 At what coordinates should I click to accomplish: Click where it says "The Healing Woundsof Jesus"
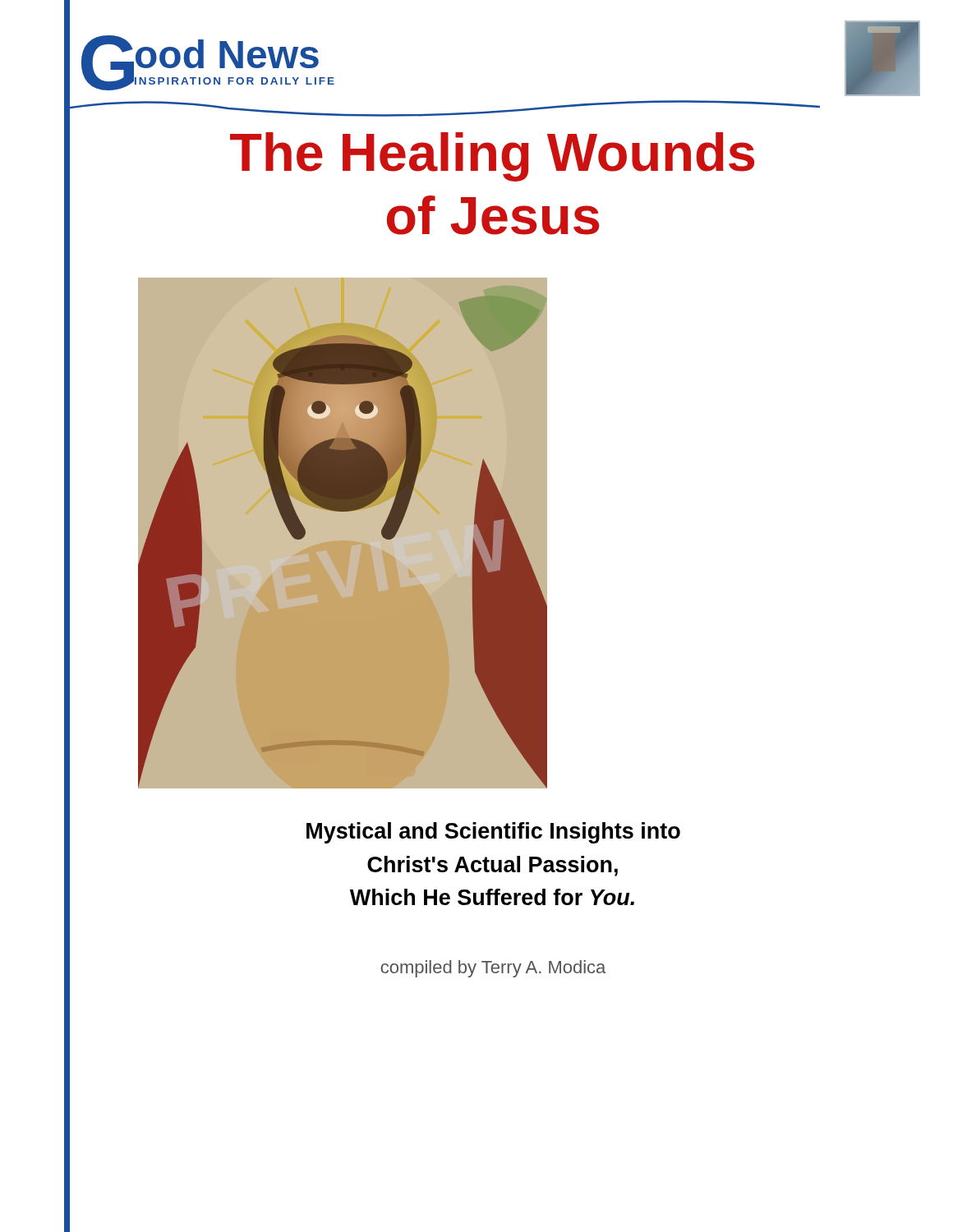tap(493, 185)
